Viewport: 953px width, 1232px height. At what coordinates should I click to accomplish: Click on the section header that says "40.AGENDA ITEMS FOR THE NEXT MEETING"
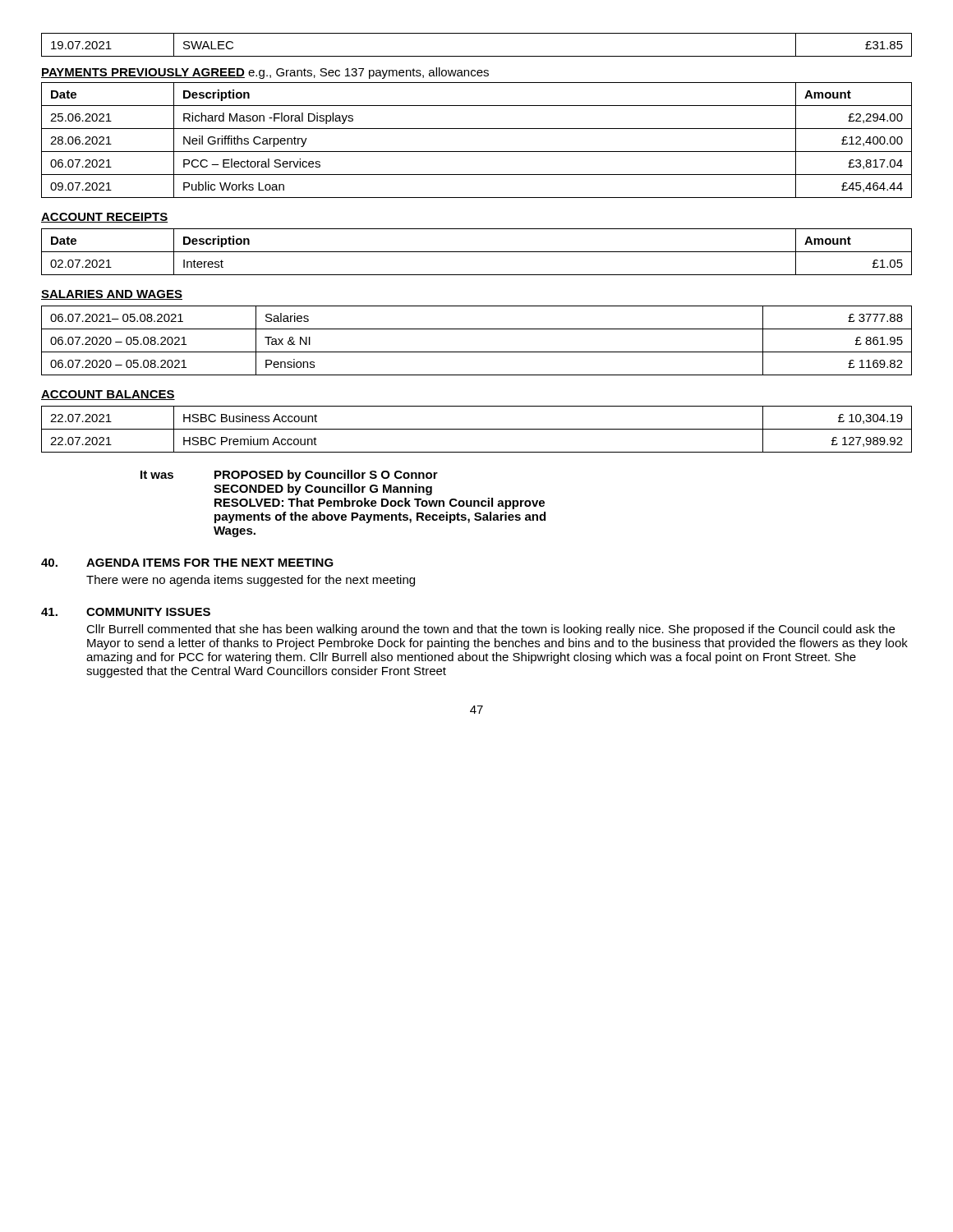tap(187, 562)
